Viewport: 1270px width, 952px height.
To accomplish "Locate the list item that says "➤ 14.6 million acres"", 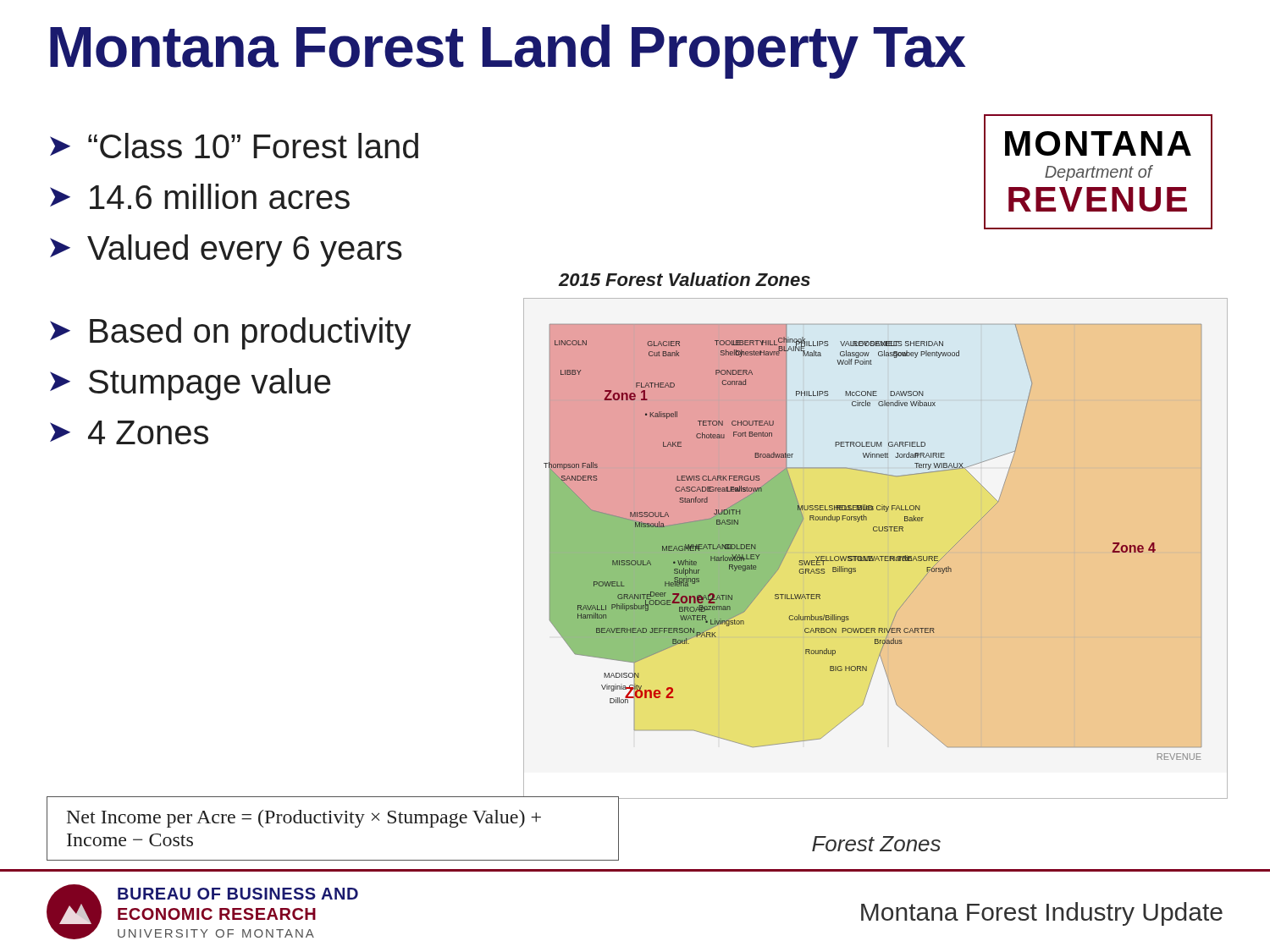I will (199, 197).
